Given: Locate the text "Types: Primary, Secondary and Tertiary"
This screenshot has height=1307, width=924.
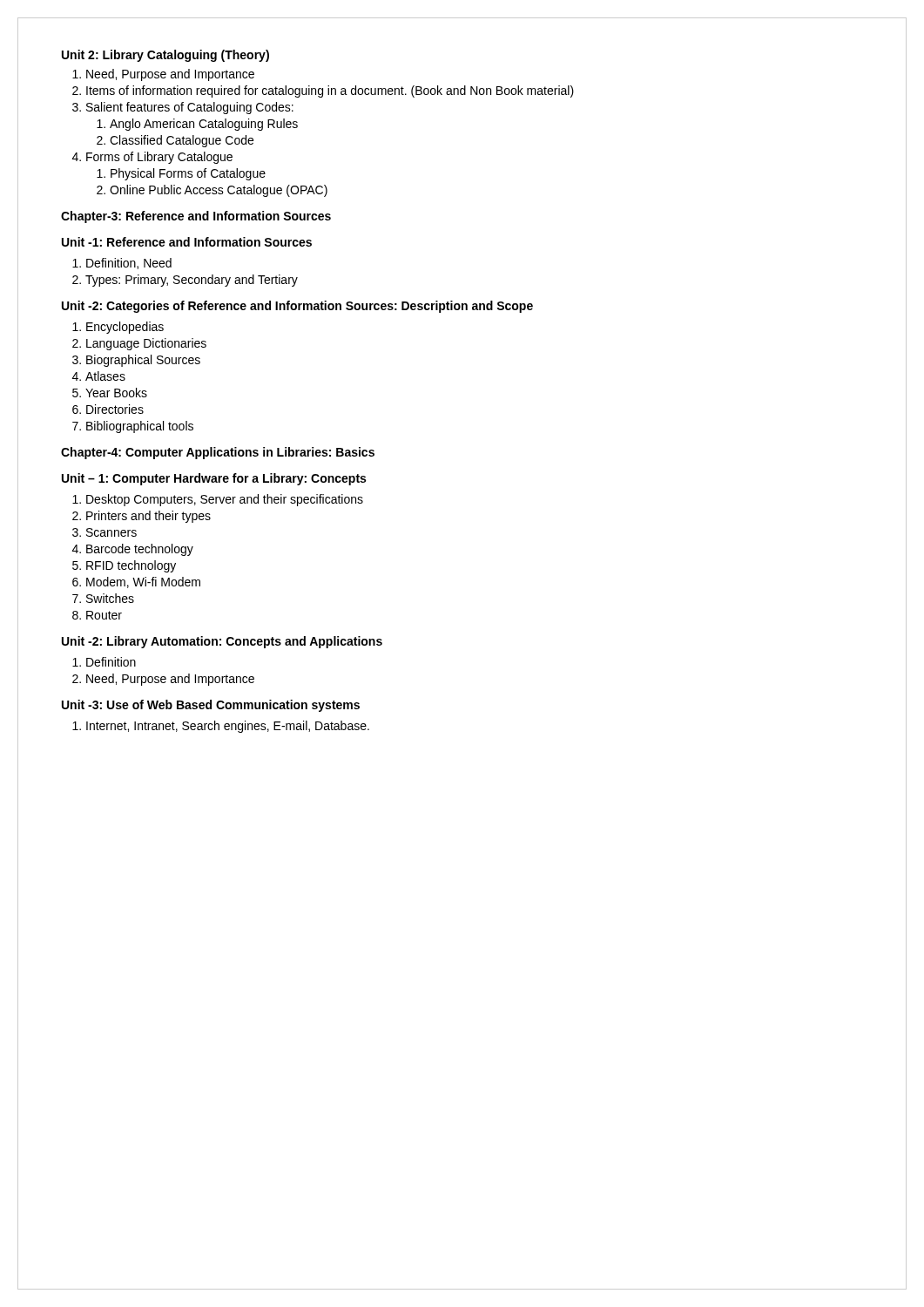Looking at the screenshot, I should [x=192, y=280].
